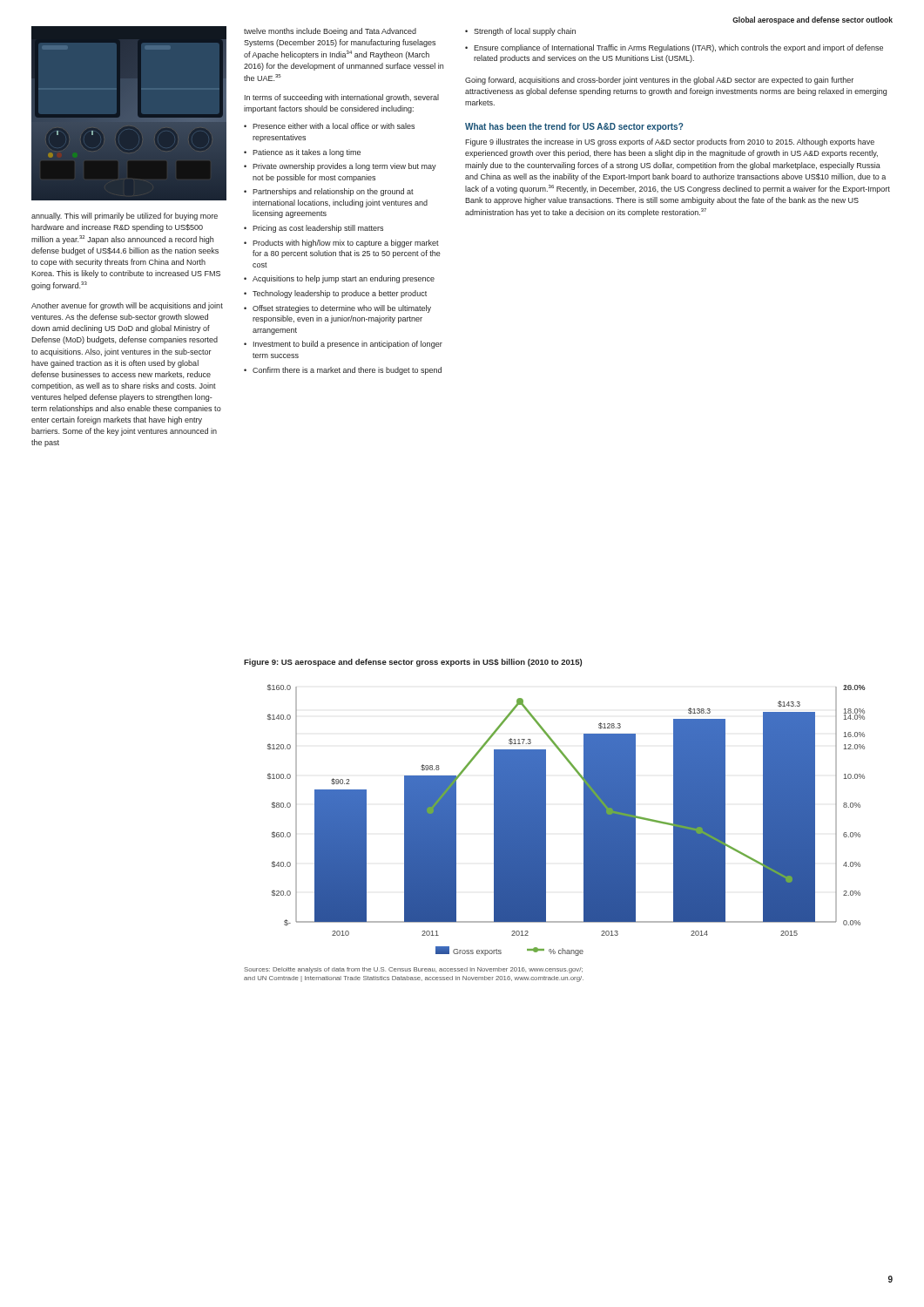Click on the block starting "Patience as it takes a"
924x1307 pixels.
[307, 152]
